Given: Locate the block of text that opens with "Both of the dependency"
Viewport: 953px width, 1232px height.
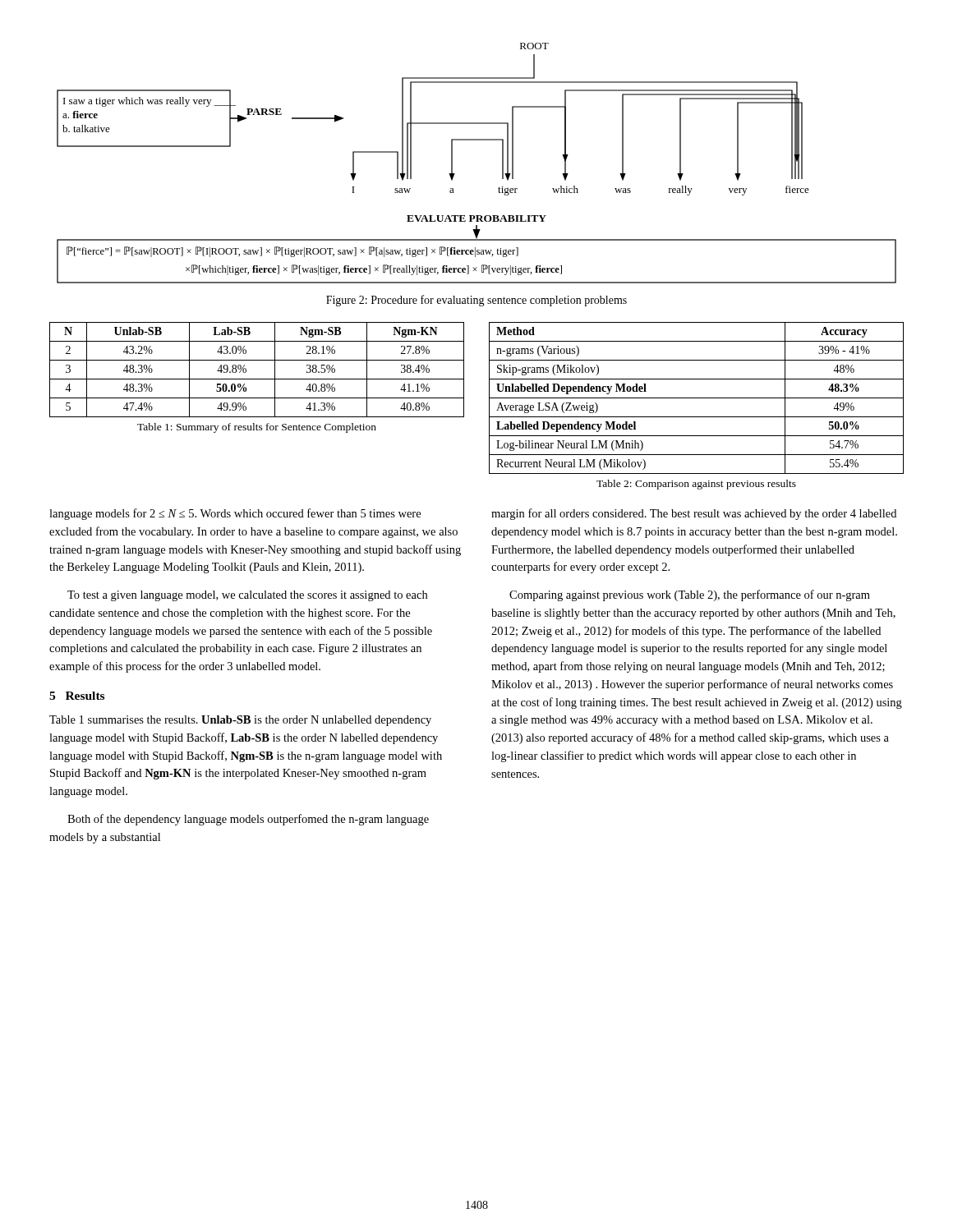Looking at the screenshot, I should click(255, 828).
